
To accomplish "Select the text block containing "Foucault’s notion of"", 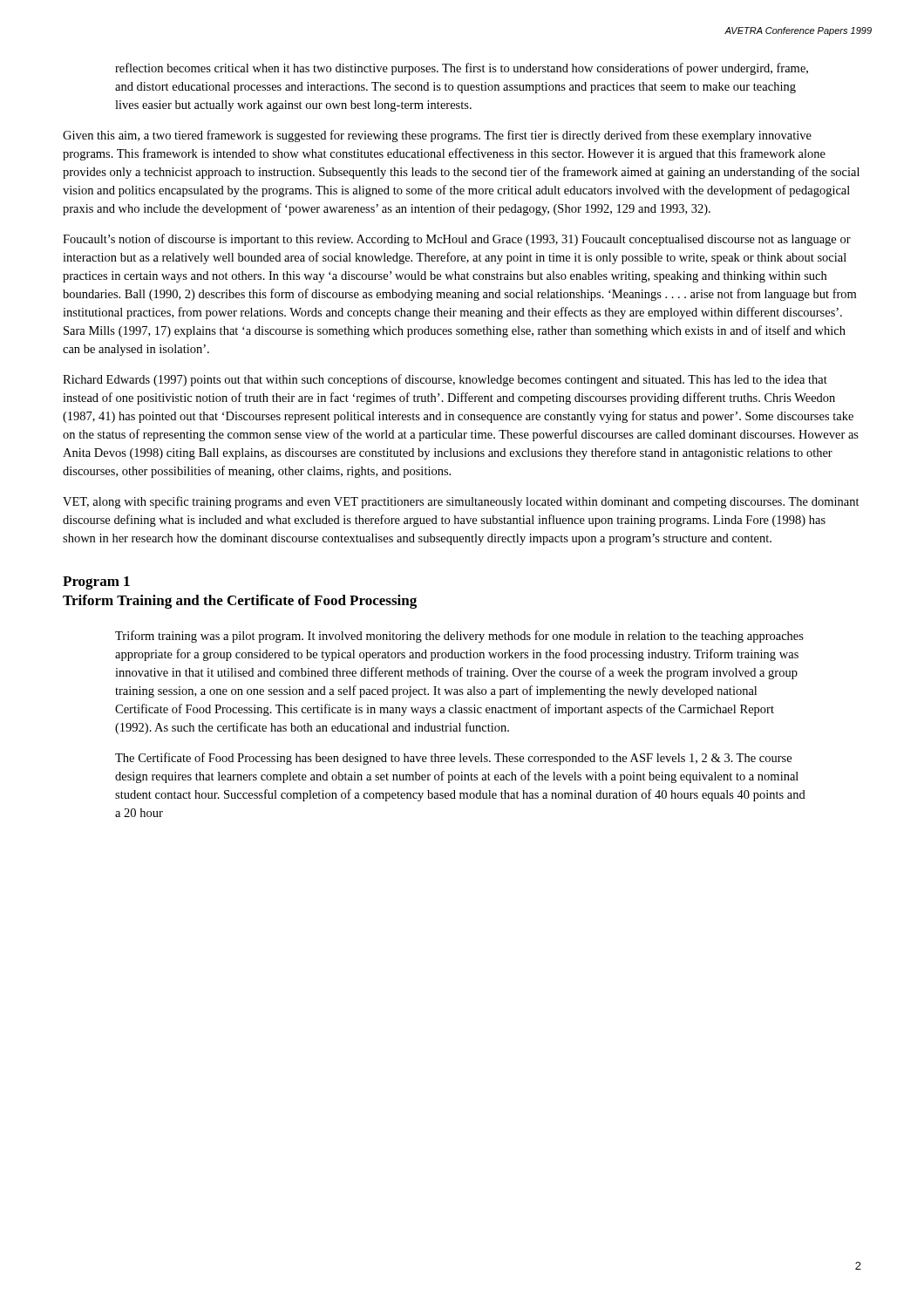I will pos(460,294).
